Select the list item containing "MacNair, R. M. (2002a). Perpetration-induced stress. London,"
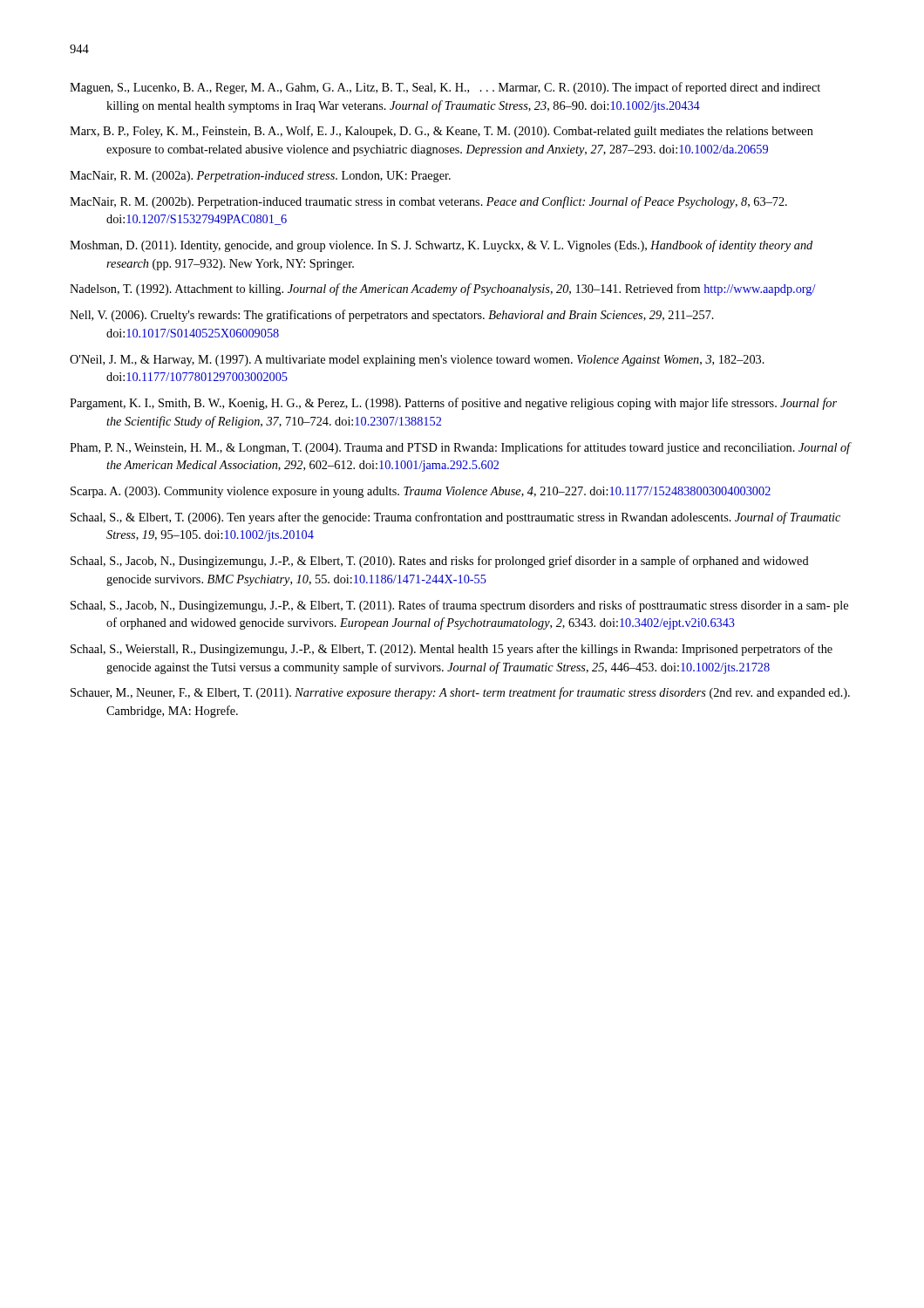924x1308 pixels. [x=261, y=175]
